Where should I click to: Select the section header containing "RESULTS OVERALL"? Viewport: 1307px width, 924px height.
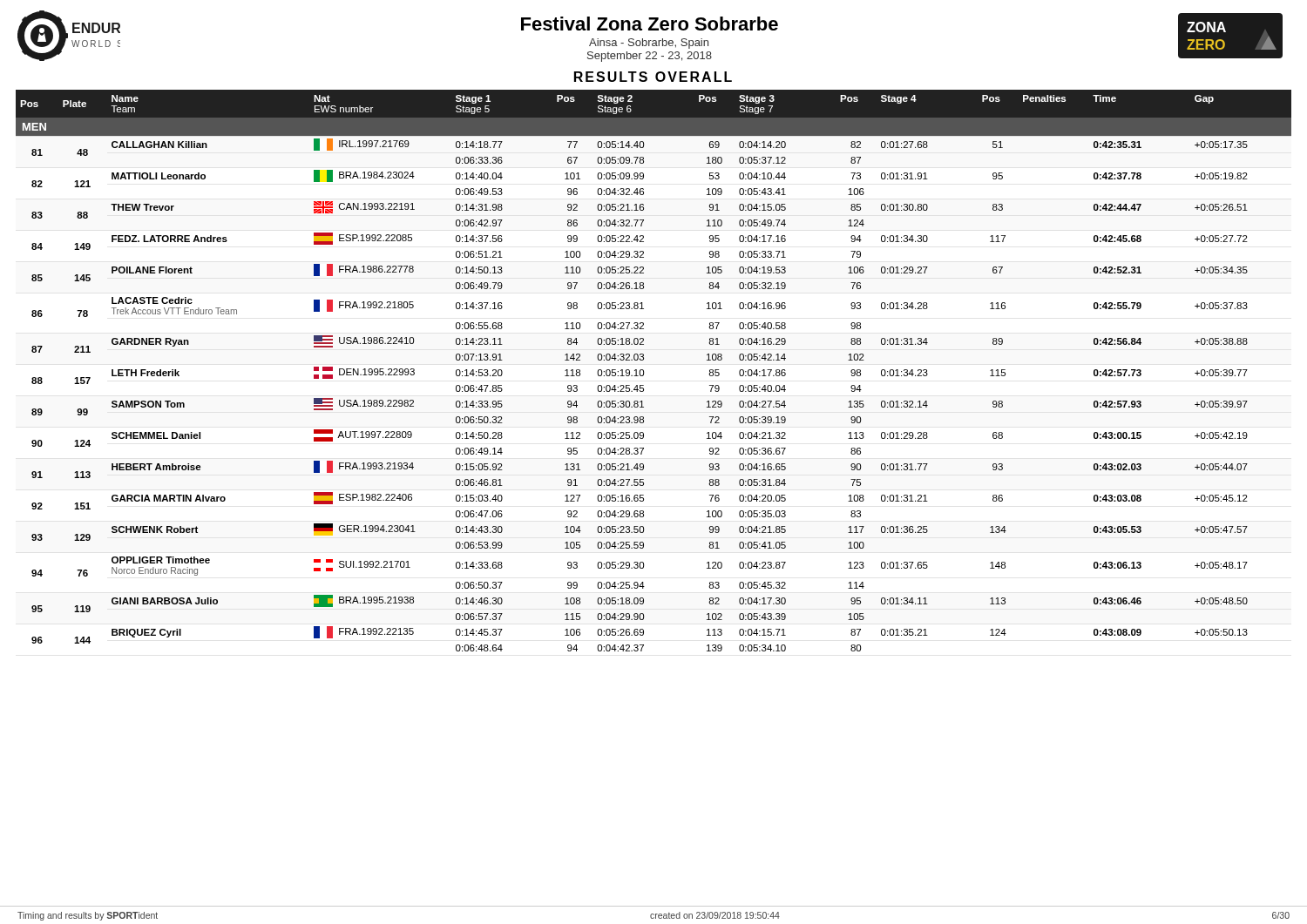(x=654, y=77)
